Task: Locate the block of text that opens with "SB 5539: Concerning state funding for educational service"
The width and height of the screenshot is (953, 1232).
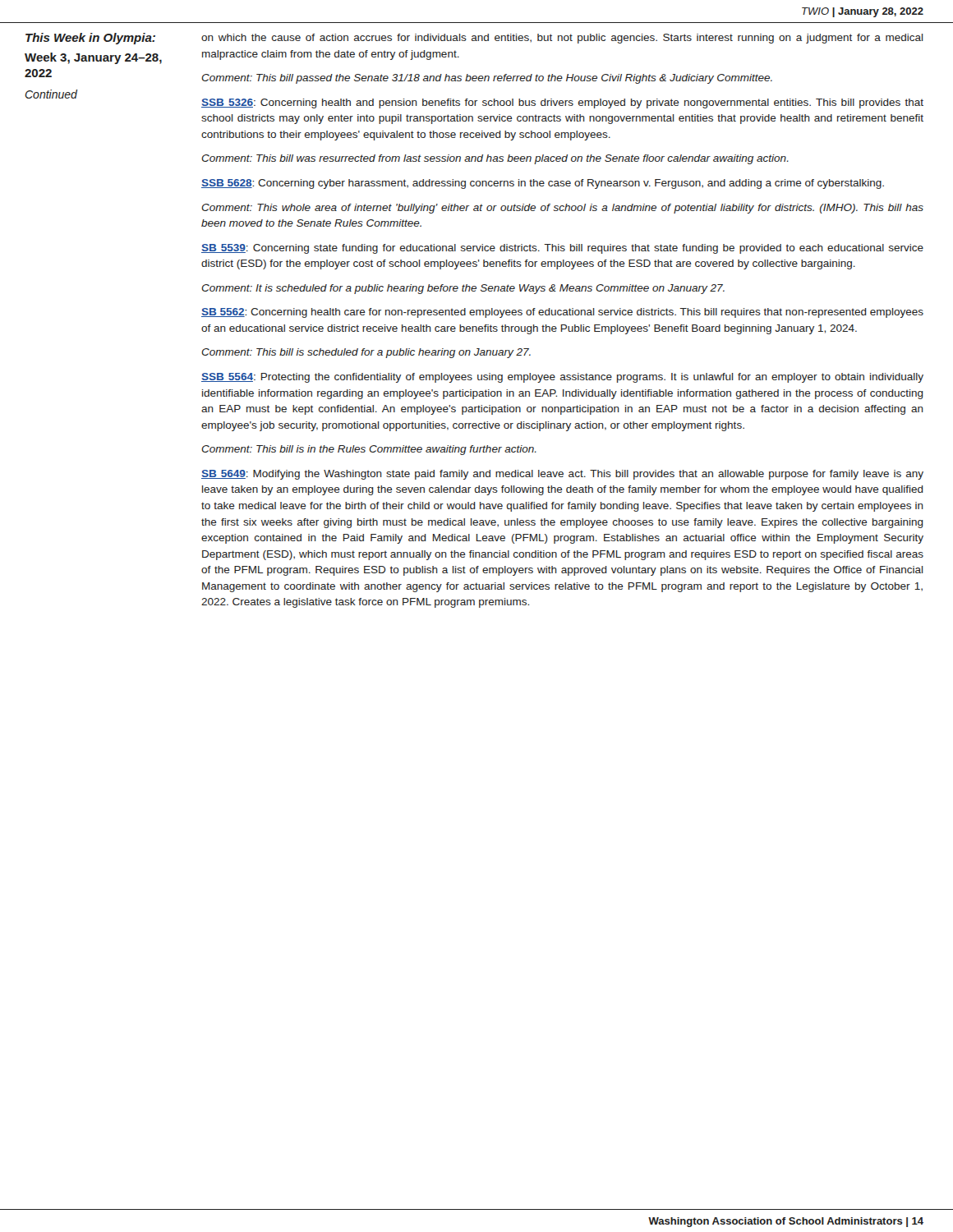Action: [562, 256]
